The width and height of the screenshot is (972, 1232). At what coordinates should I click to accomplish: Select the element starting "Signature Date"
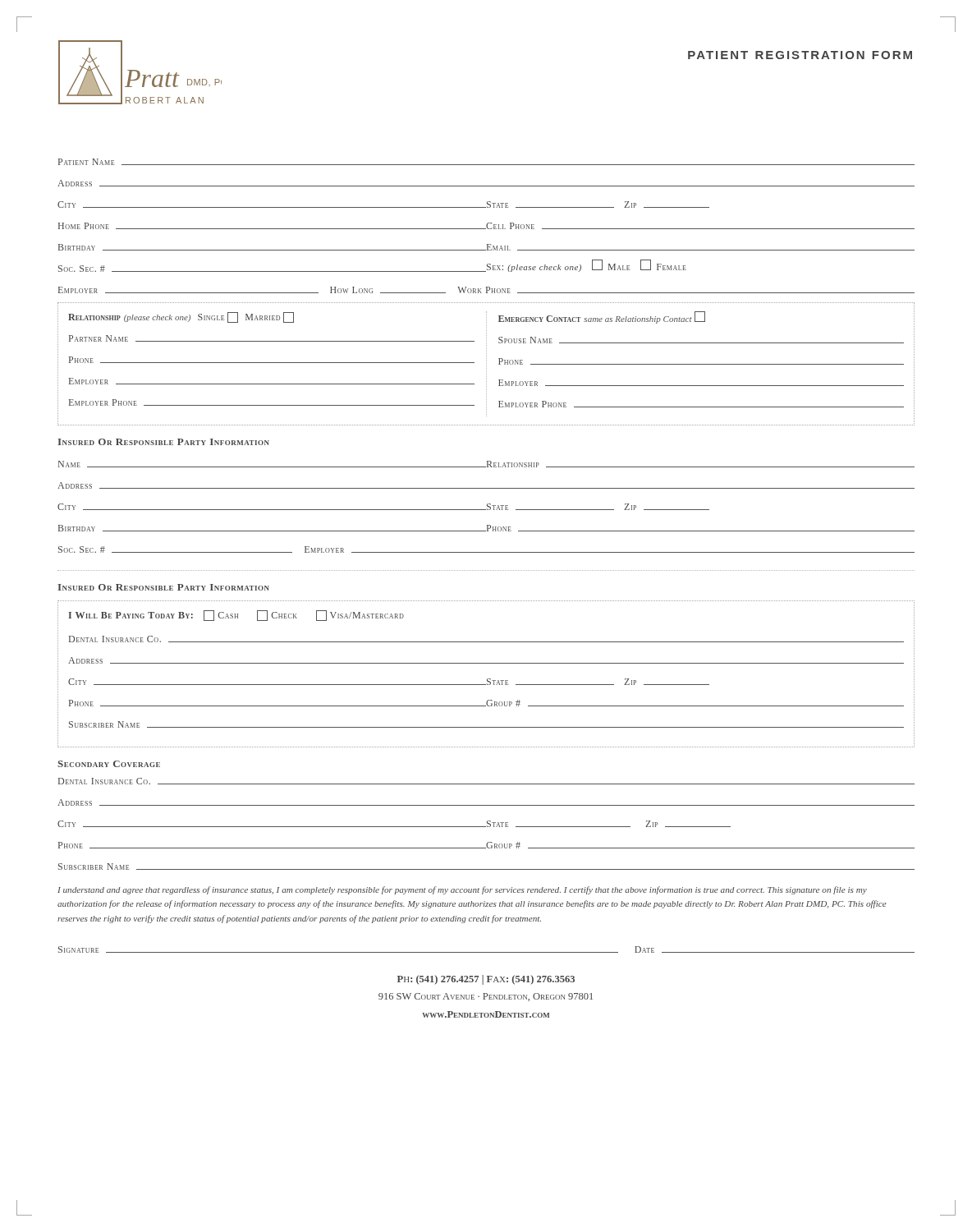pyautogui.click(x=486, y=948)
